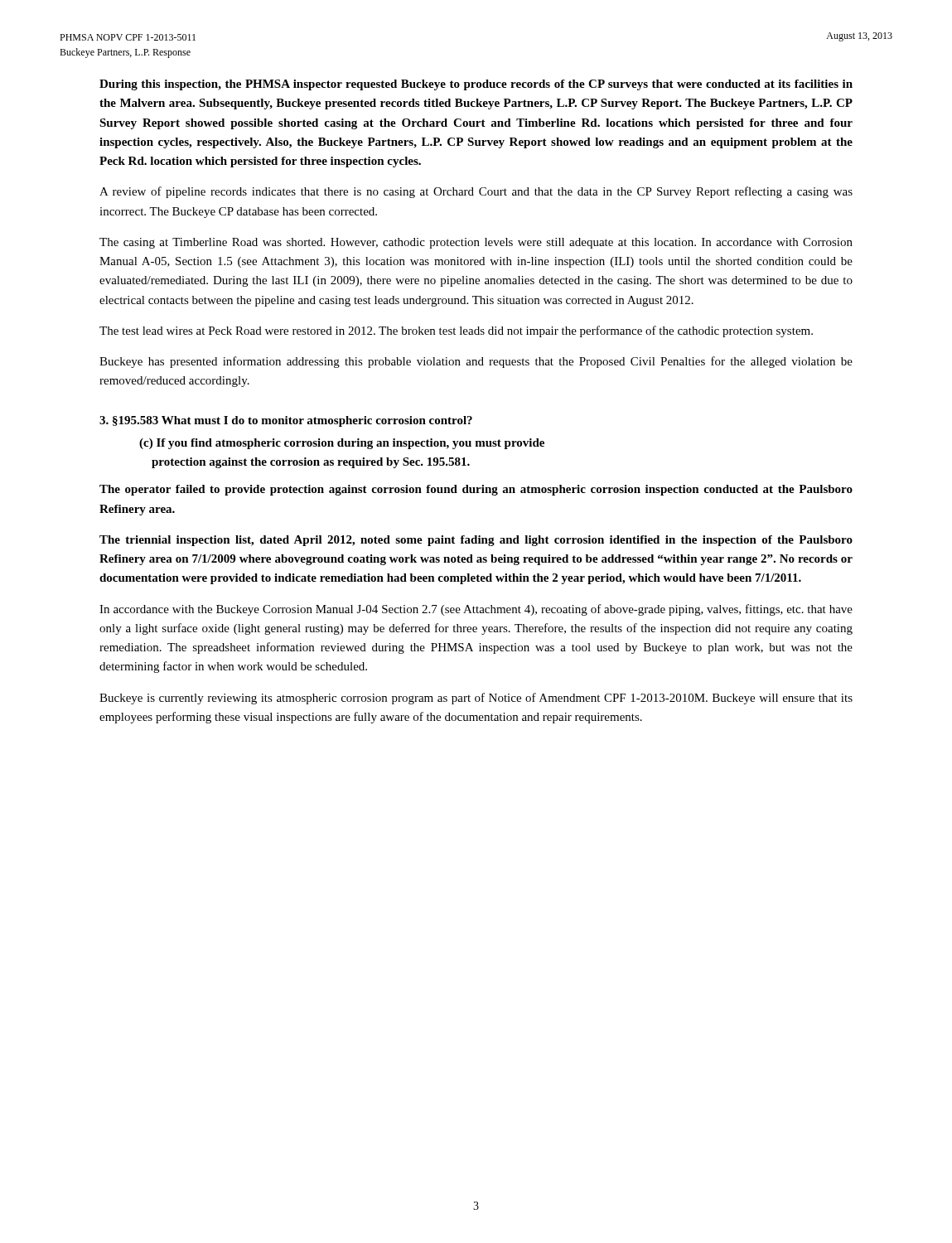Click on the text block starting "The test lead wires at Peck Road"
Screen dimensions: 1243x952
click(x=456, y=330)
